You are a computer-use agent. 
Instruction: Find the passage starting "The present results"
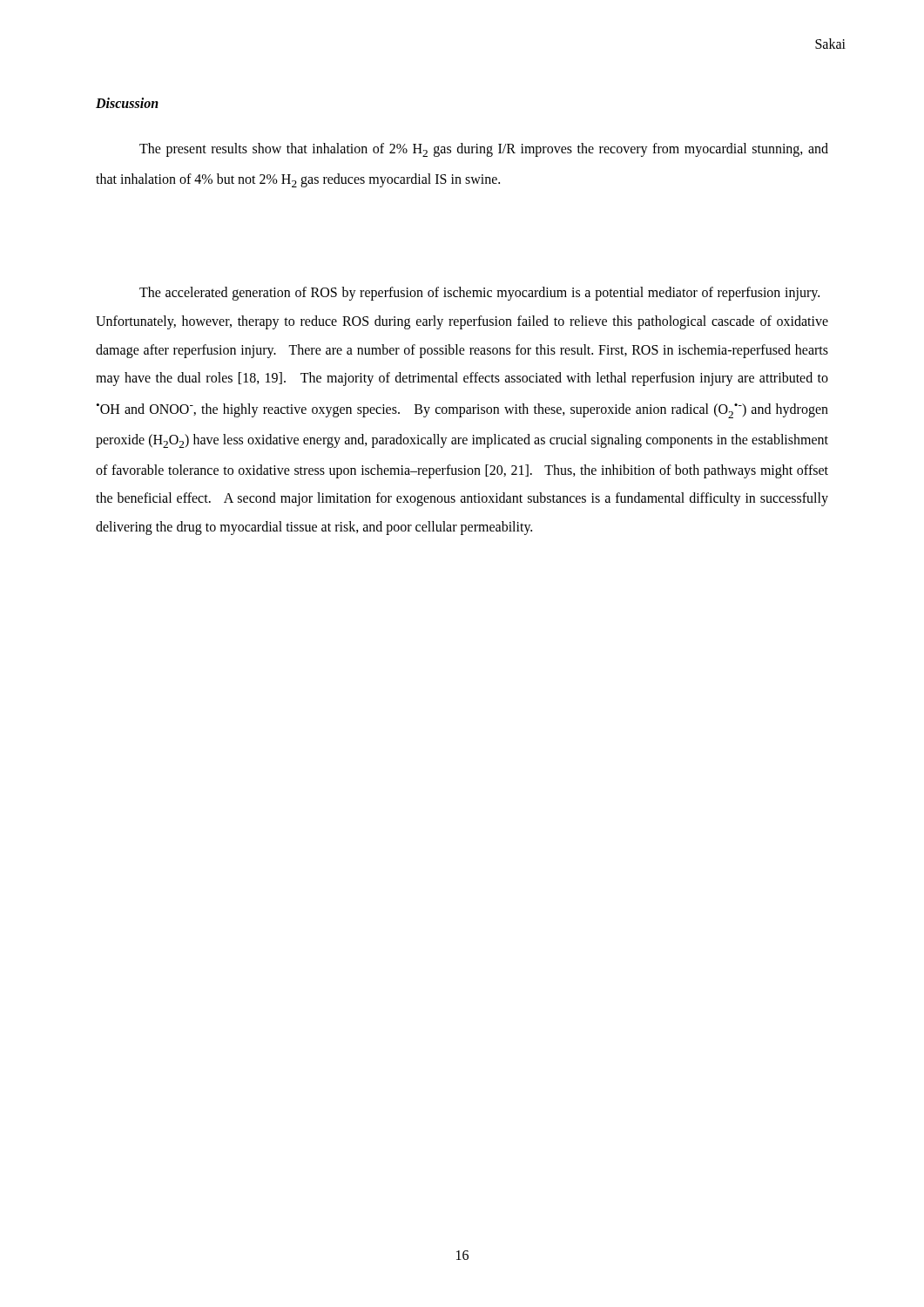point(484,150)
